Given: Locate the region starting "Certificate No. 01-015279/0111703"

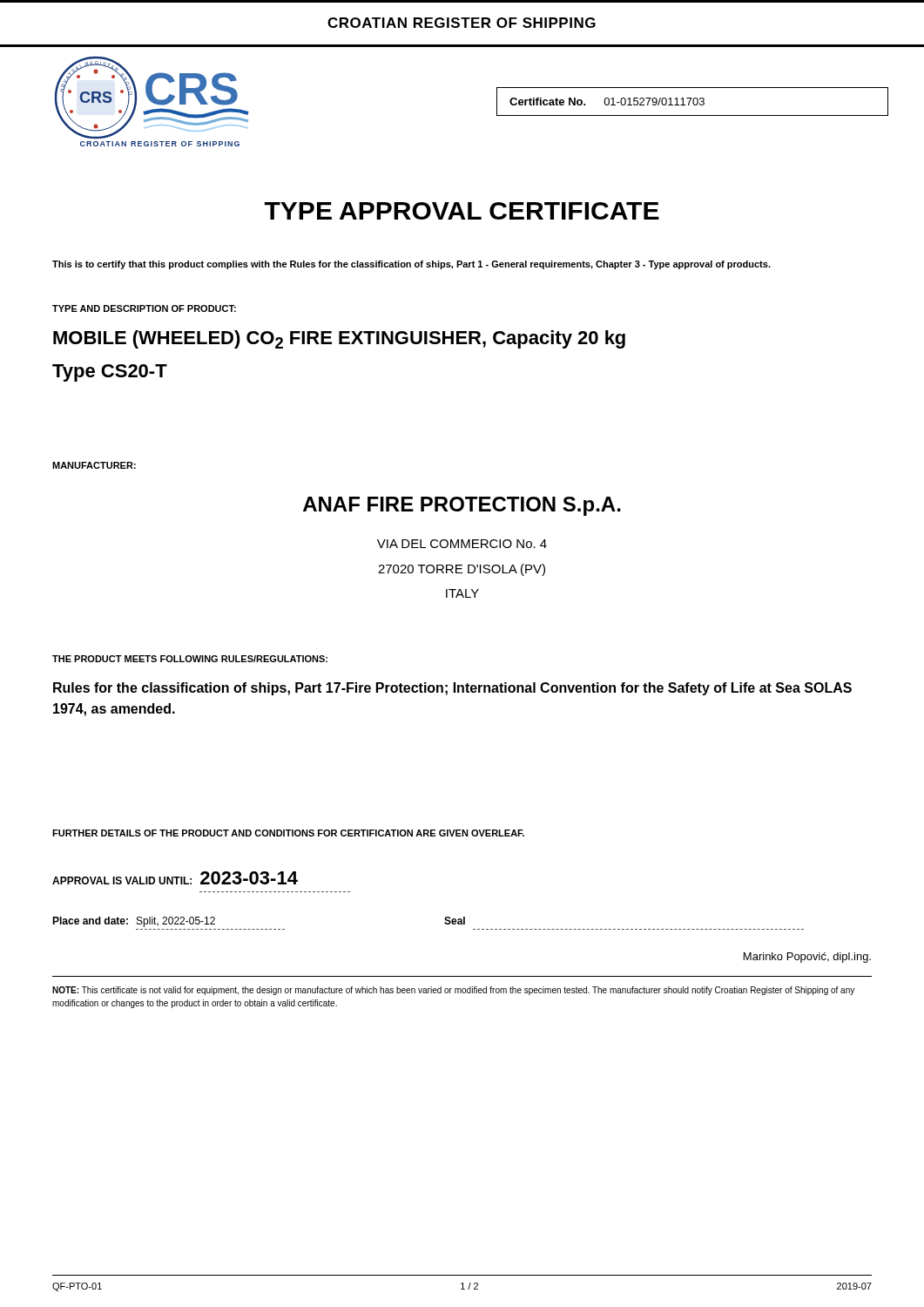Looking at the screenshot, I should coord(607,102).
